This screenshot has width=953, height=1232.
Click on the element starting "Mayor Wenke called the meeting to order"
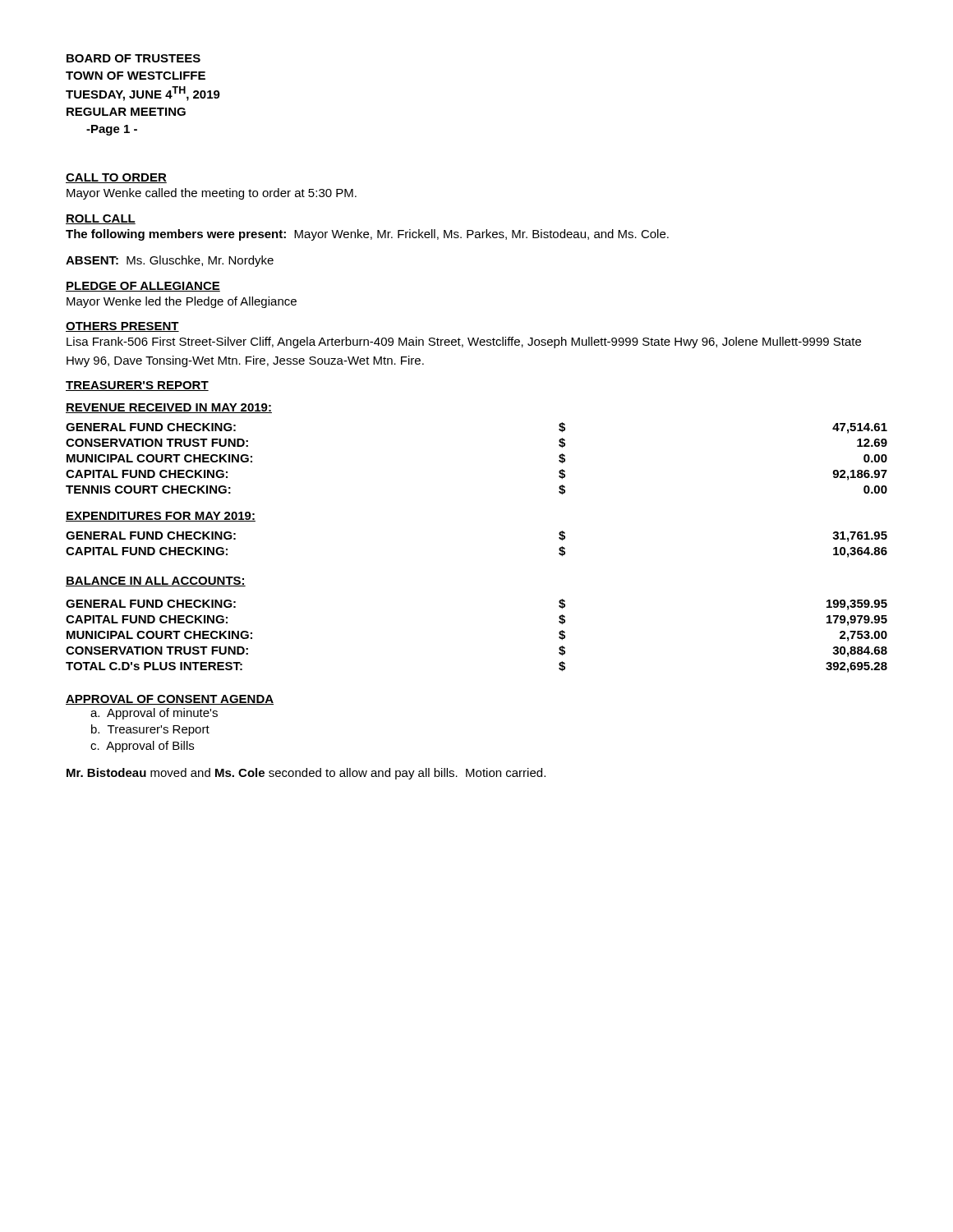(212, 193)
